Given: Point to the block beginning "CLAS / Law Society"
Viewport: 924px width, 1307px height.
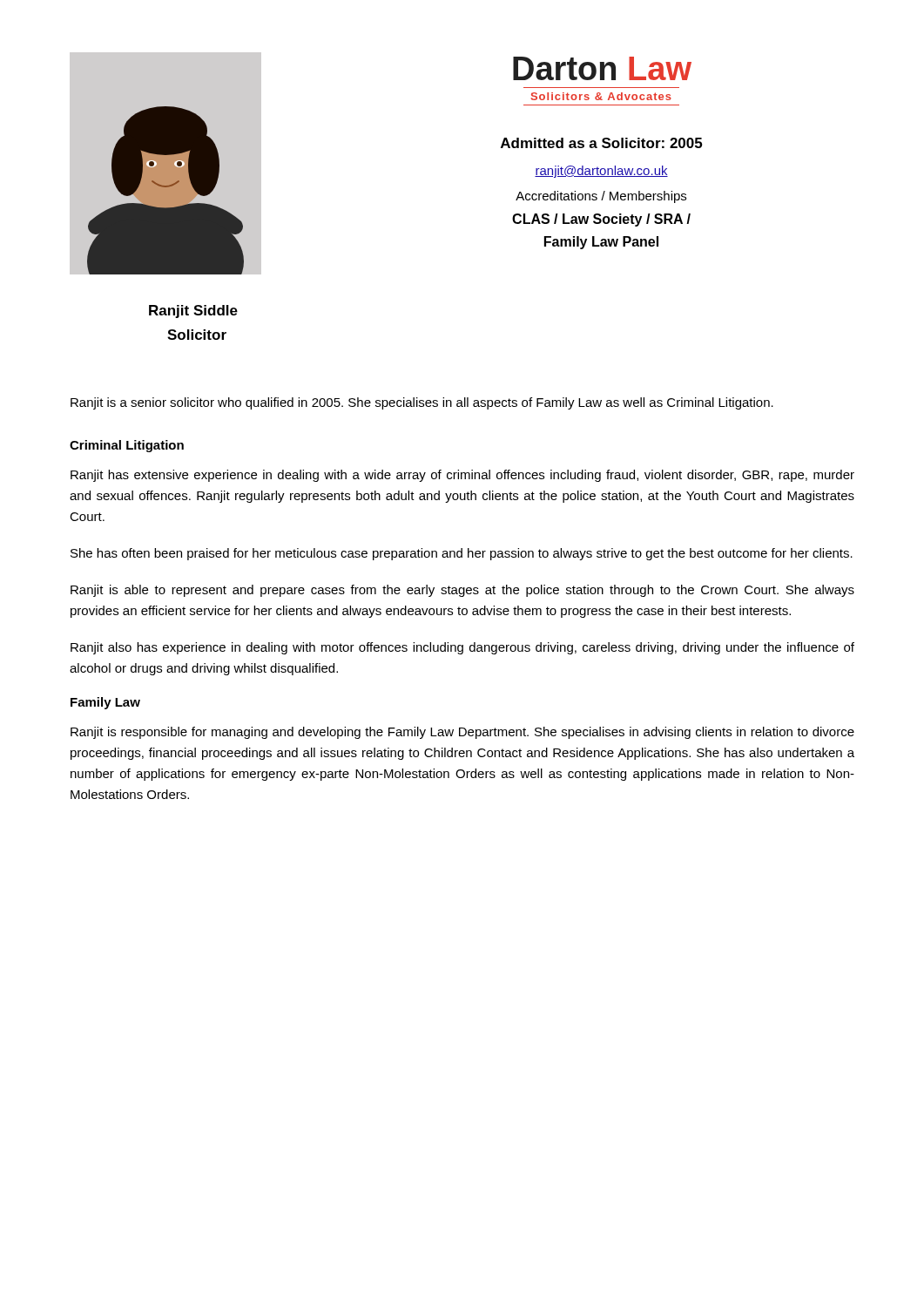Looking at the screenshot, I should pos(601,219).
